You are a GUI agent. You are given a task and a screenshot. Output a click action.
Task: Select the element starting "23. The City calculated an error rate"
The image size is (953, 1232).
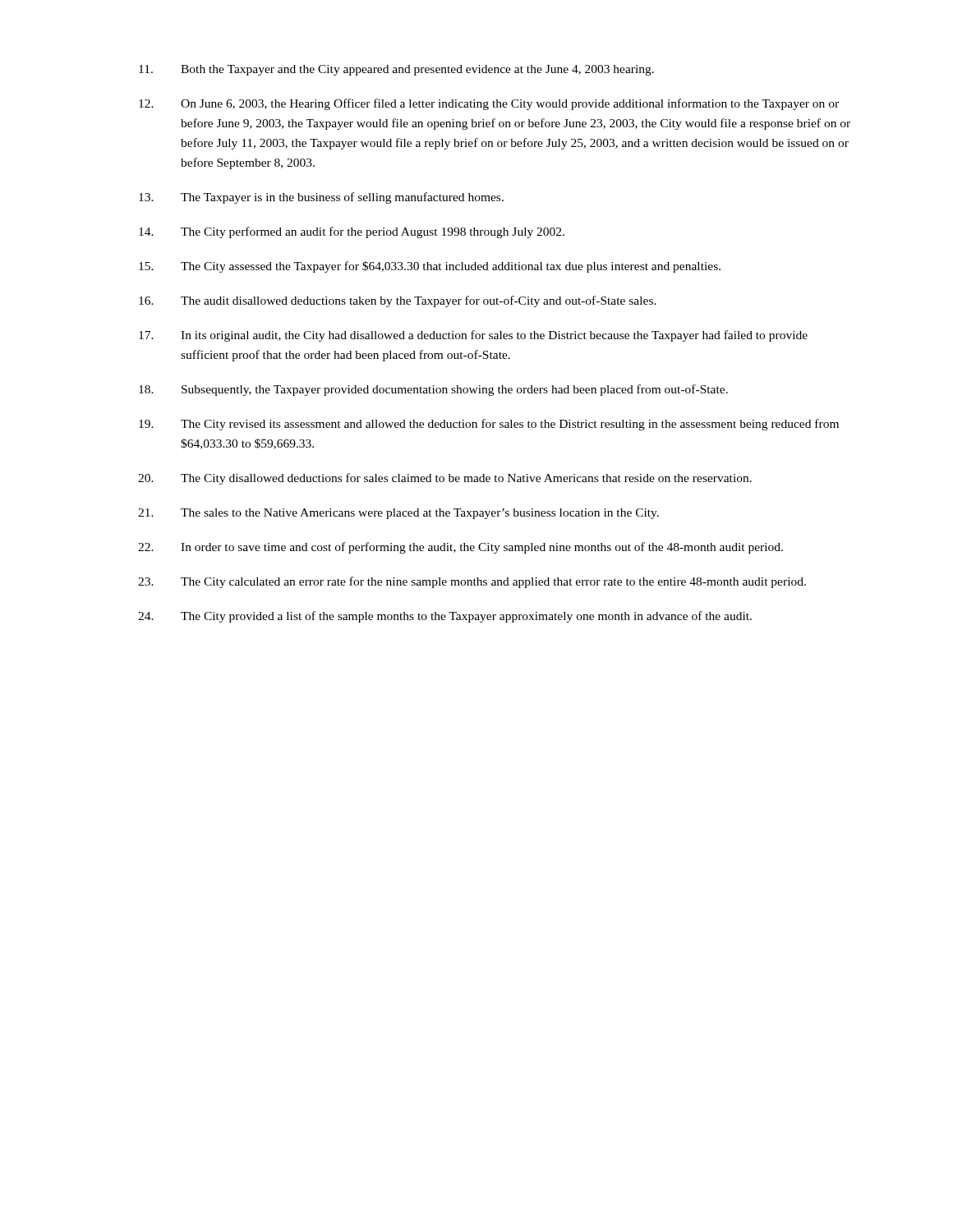click(x=496, y=582)
